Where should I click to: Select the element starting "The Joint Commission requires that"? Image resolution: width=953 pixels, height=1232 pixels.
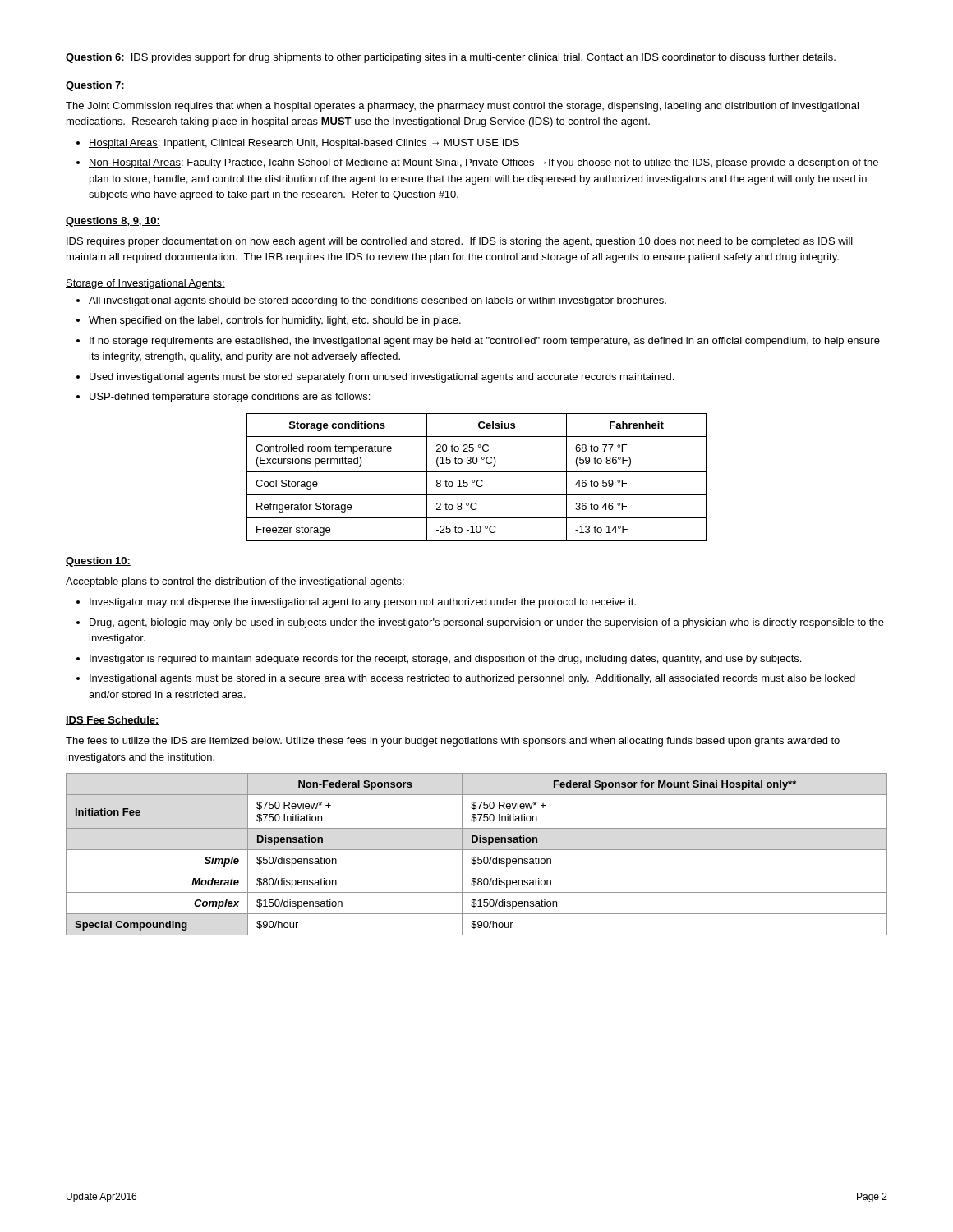pyautogui.click(x=476, y=150)
